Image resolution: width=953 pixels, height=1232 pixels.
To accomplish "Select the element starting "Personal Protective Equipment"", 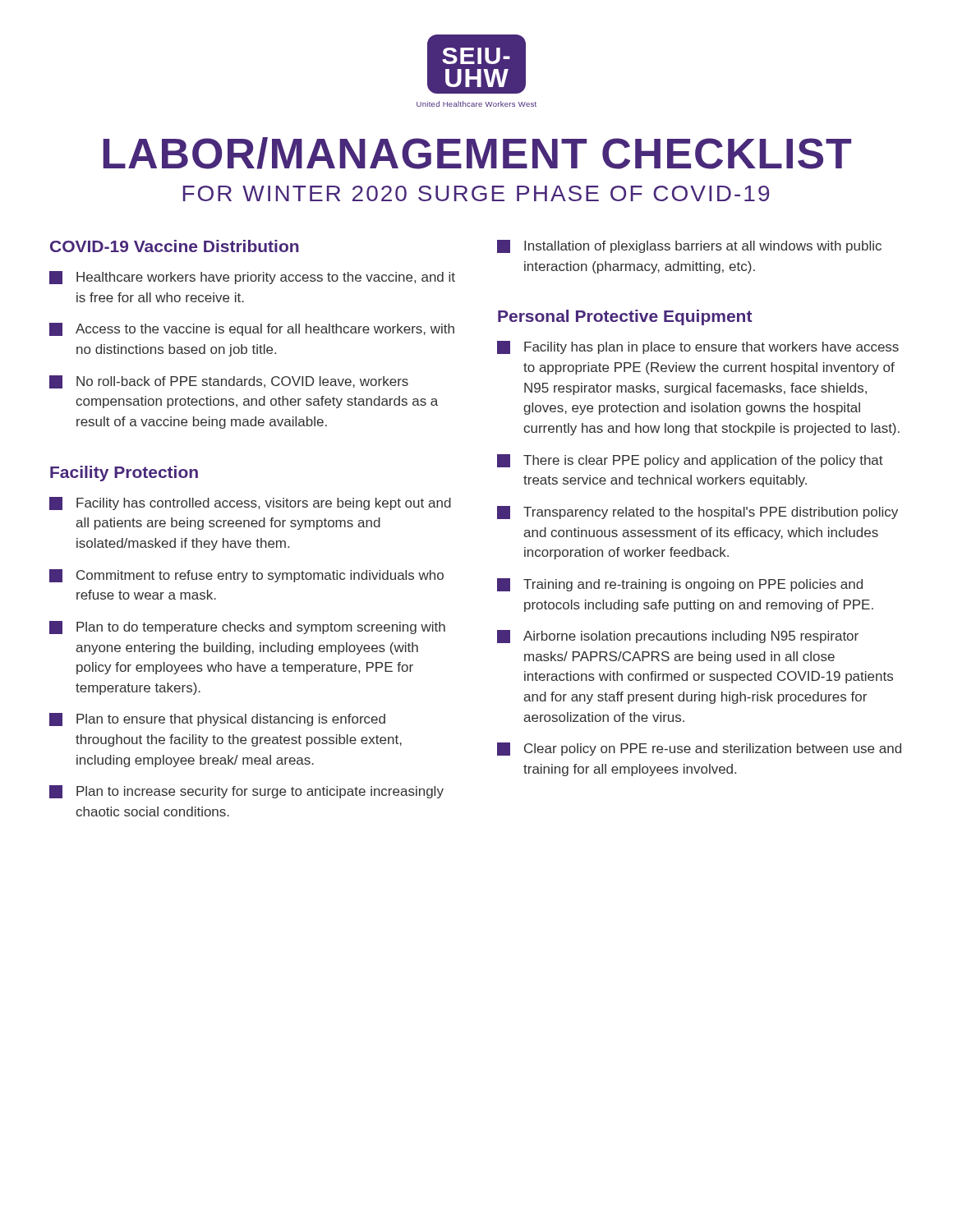I will coord(625,316).
